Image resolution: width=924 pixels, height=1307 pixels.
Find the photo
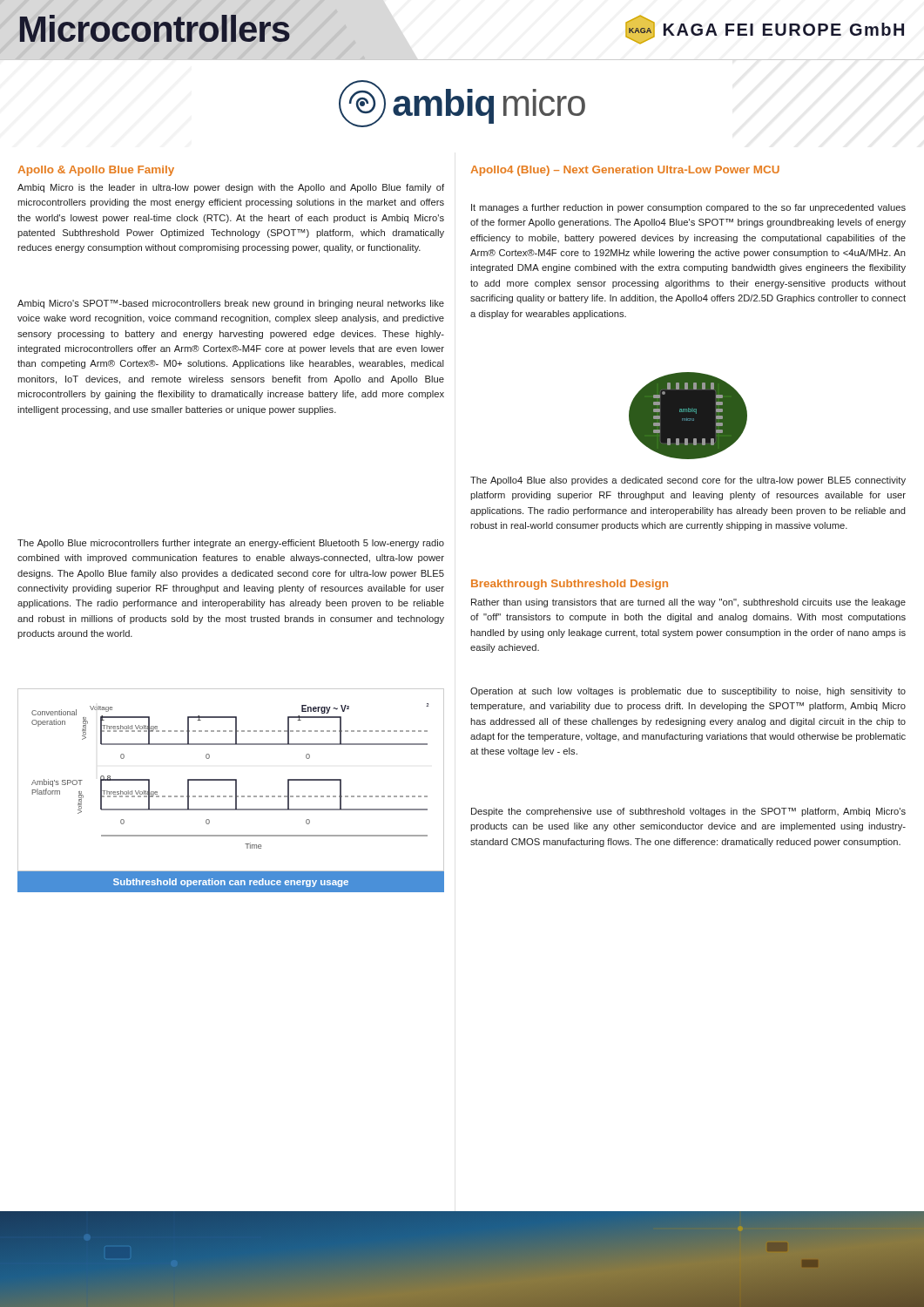(x=688, y=416)
